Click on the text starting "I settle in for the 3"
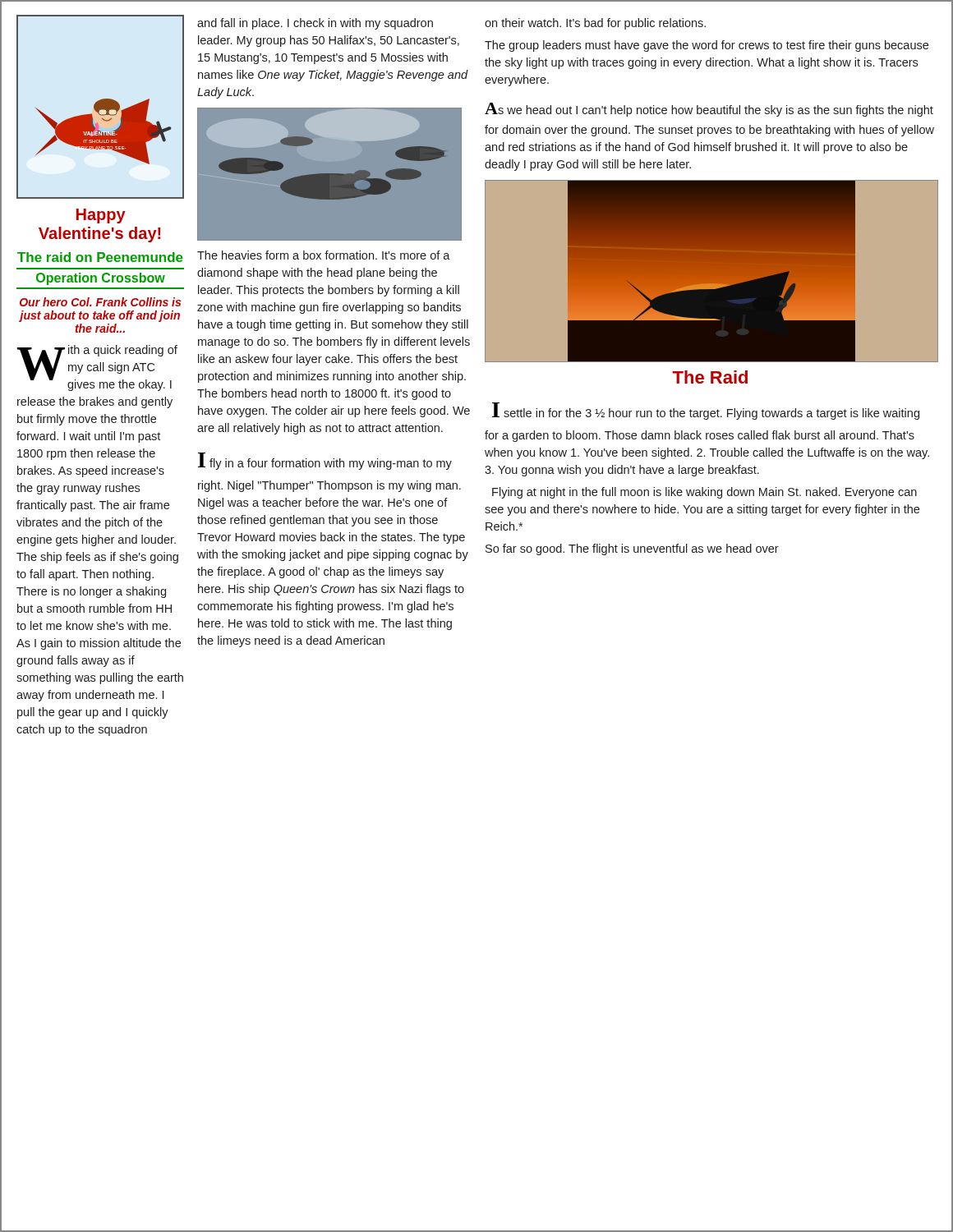The width and height of the screenshot is (953, 1232). (707, 436)
